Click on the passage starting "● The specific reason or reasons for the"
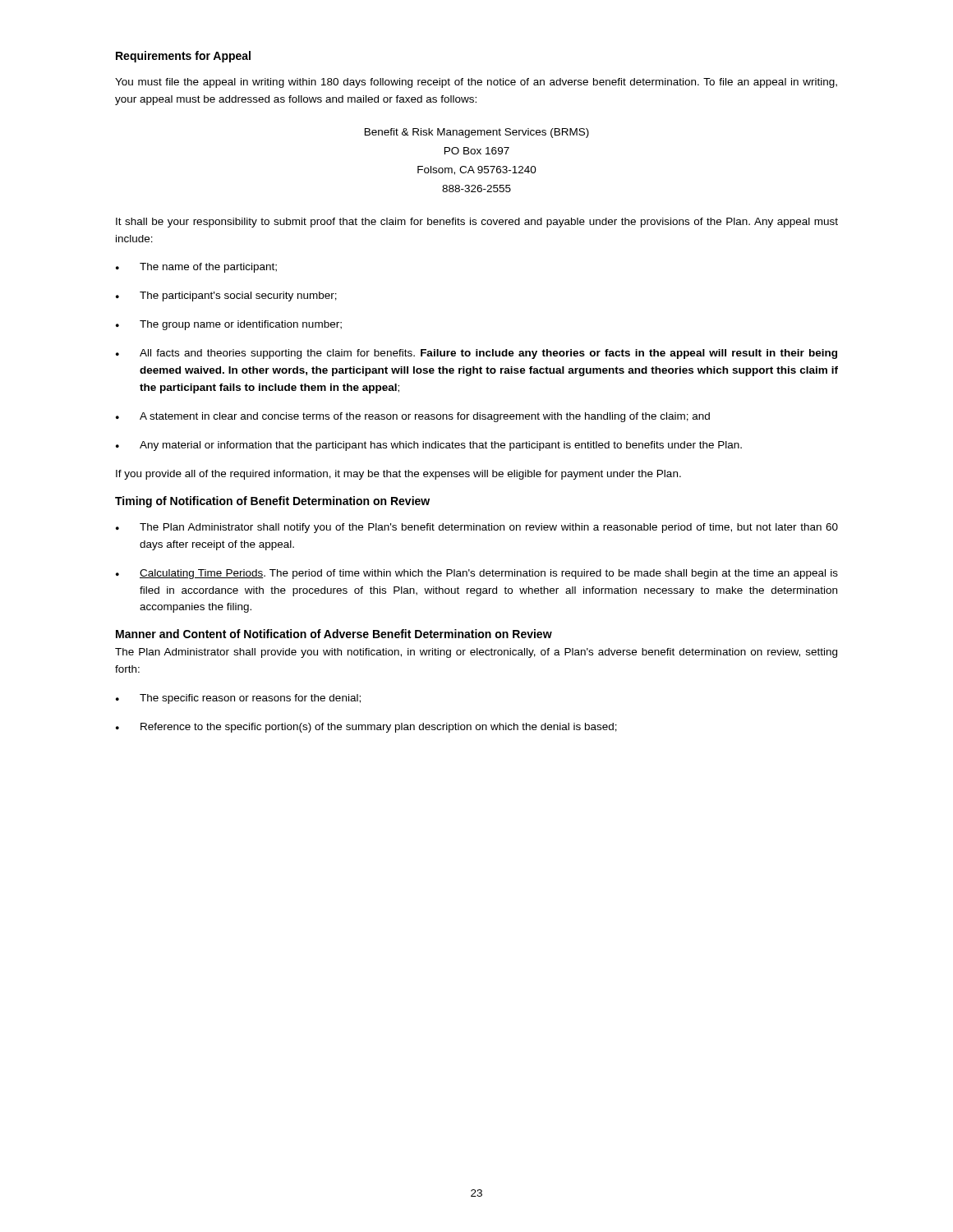The height and width of the screenshot is (1232, 953). (x=238, y=699)
